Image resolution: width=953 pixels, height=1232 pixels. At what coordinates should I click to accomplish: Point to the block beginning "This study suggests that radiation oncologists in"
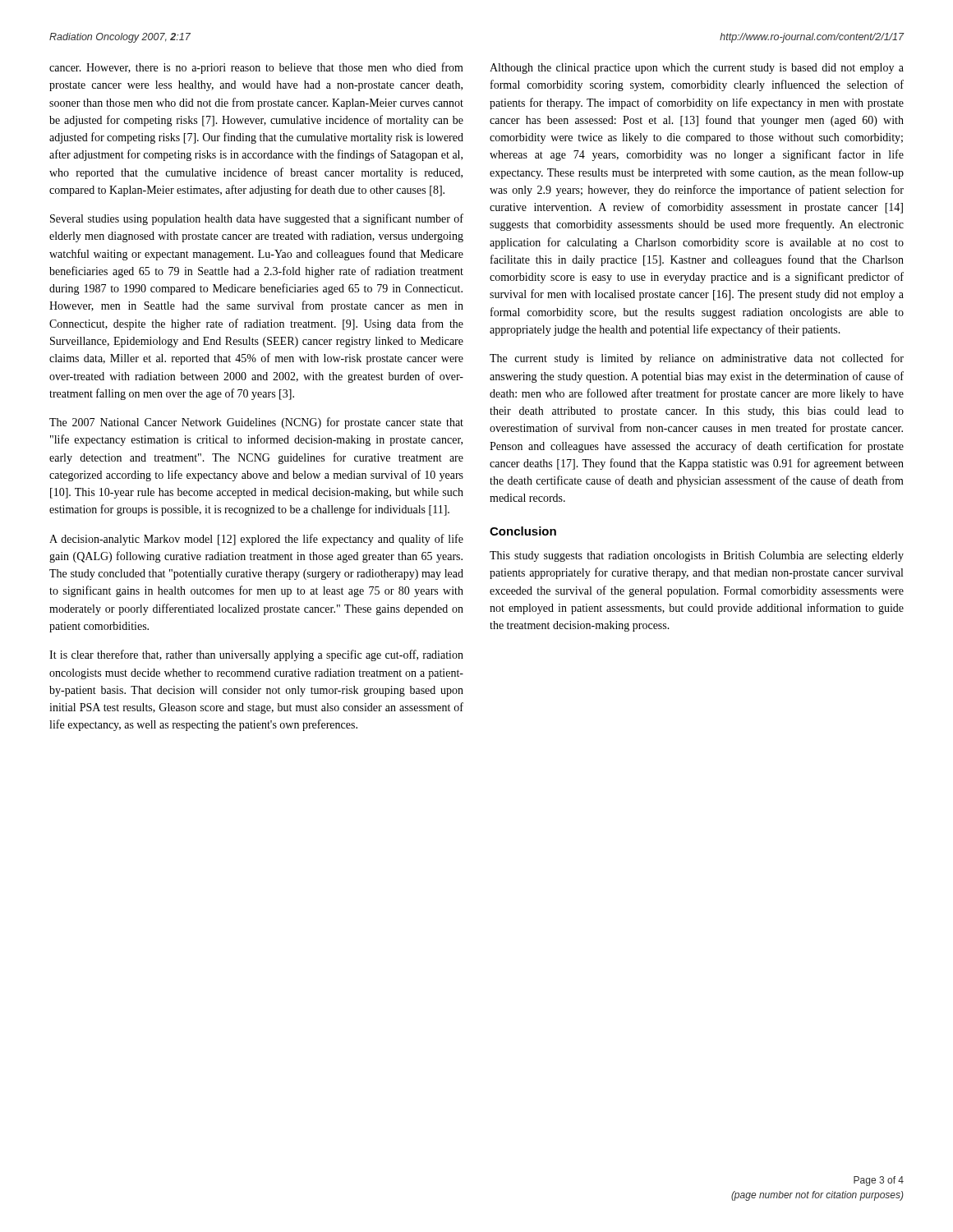coord(697,591)
